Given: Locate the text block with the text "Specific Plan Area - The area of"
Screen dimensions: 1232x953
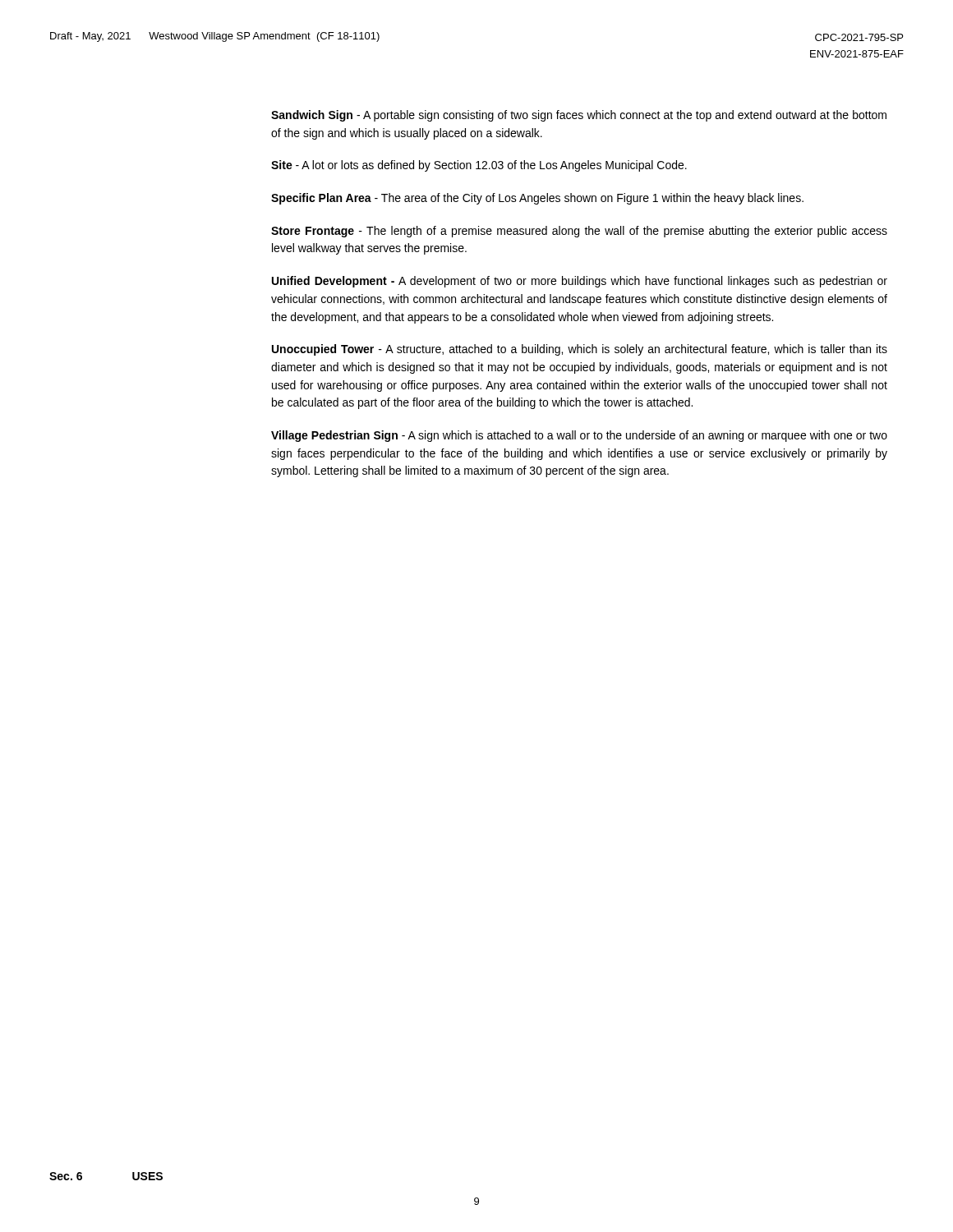Looking at the screenshot, I should (538, 198).
